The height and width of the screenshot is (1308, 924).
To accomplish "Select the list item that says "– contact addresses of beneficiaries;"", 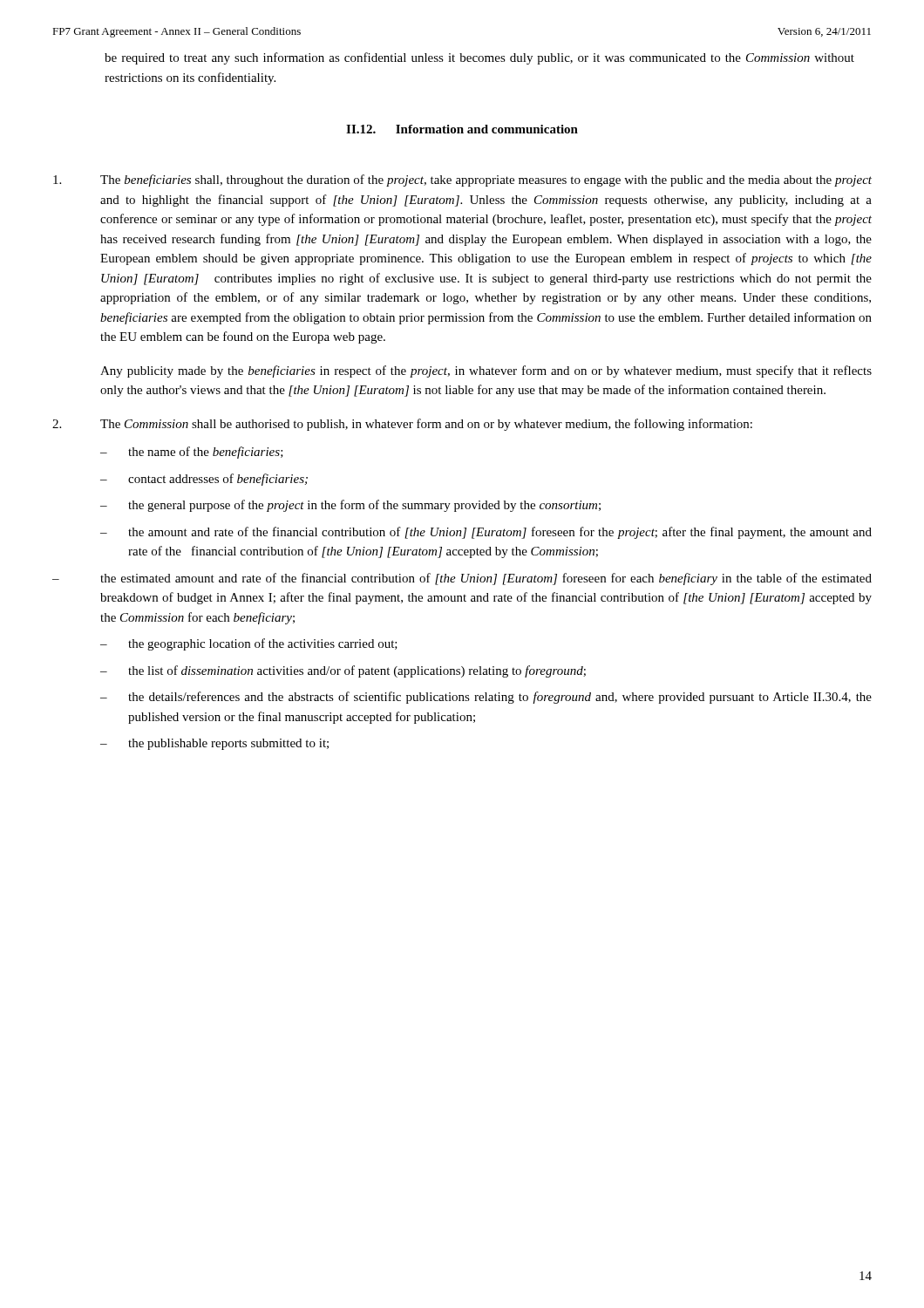I will [204, 480].
